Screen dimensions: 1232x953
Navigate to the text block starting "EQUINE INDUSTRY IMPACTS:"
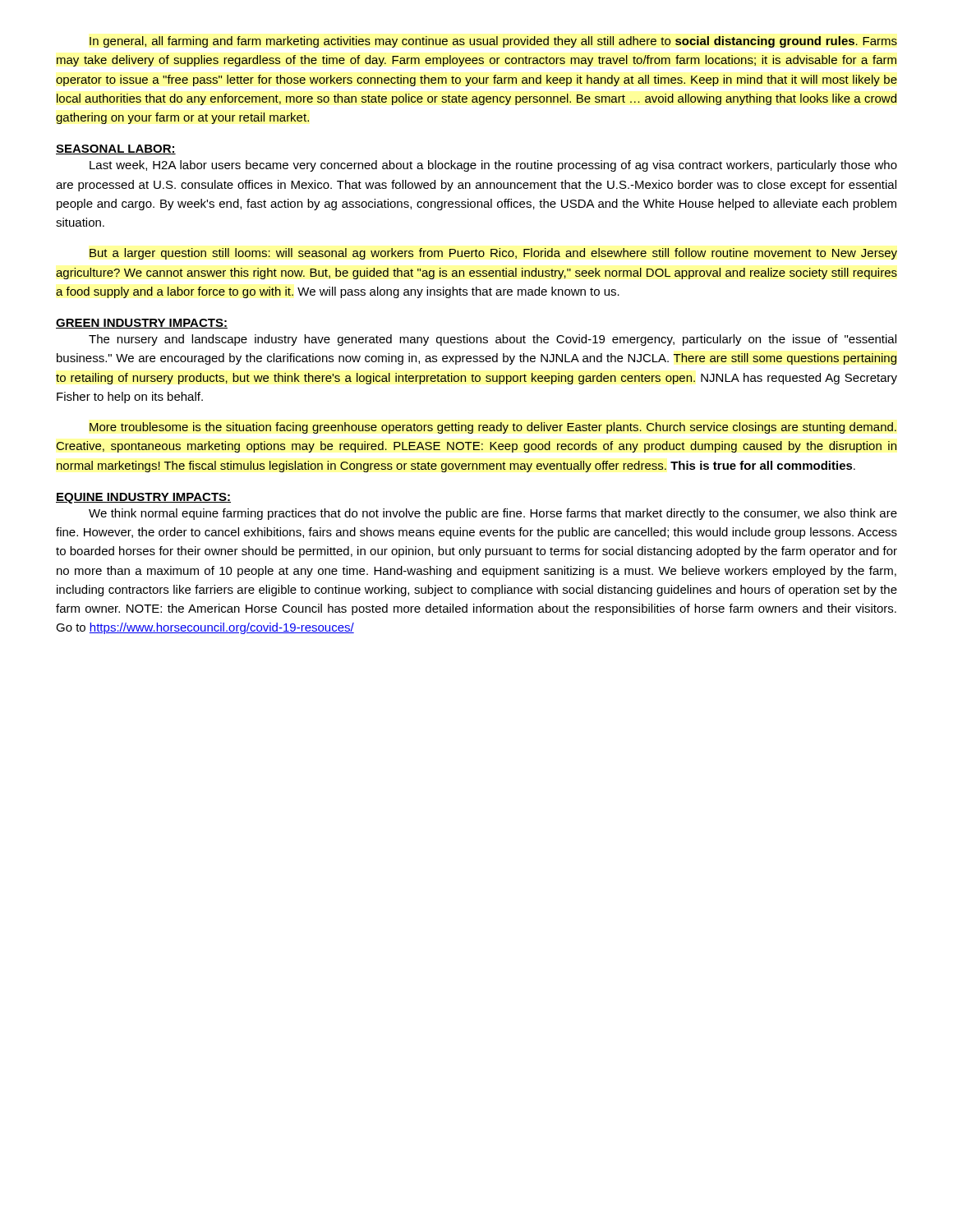click(x=143, y=496)
